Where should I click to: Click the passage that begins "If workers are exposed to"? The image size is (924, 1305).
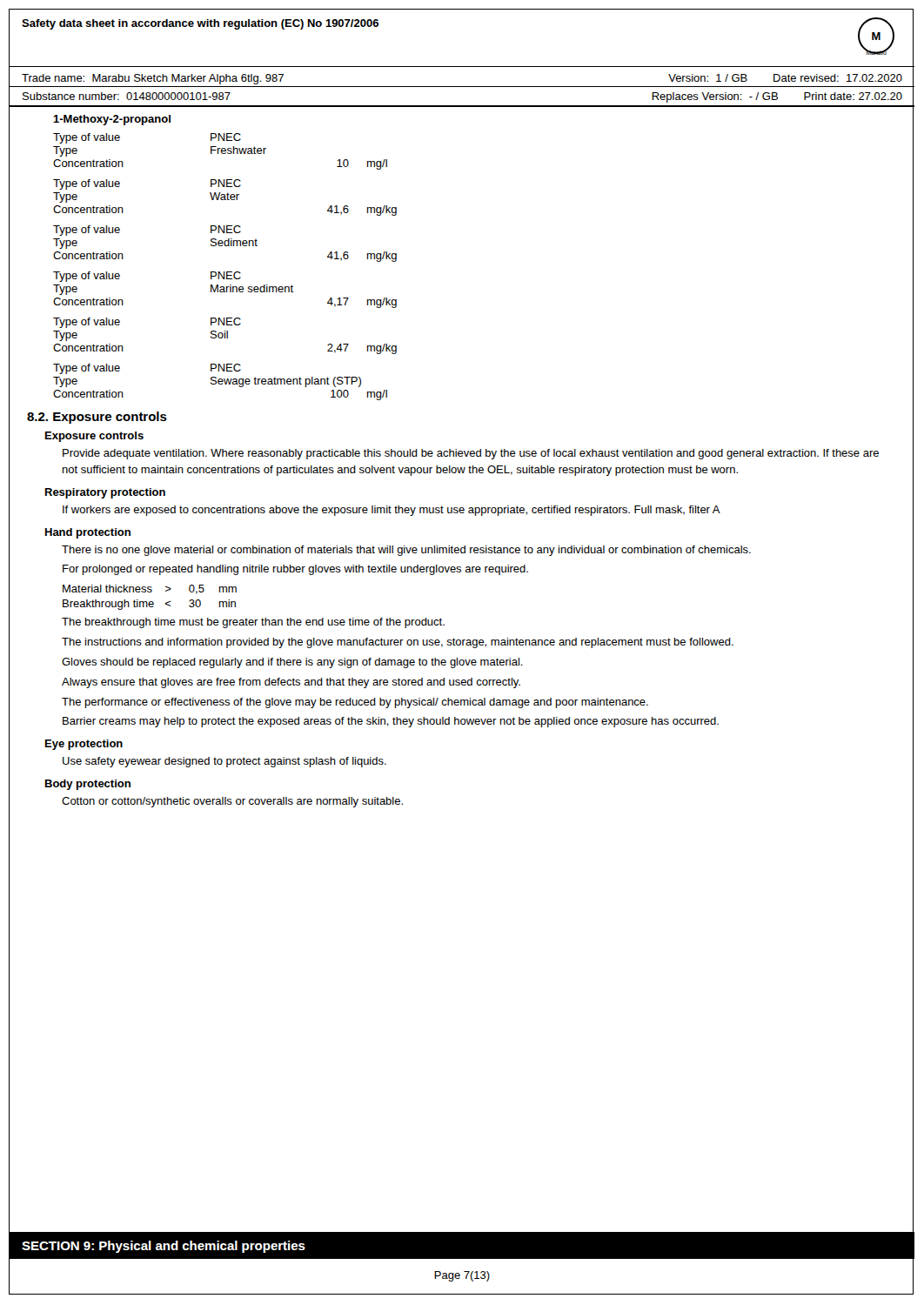pos(391,509)
